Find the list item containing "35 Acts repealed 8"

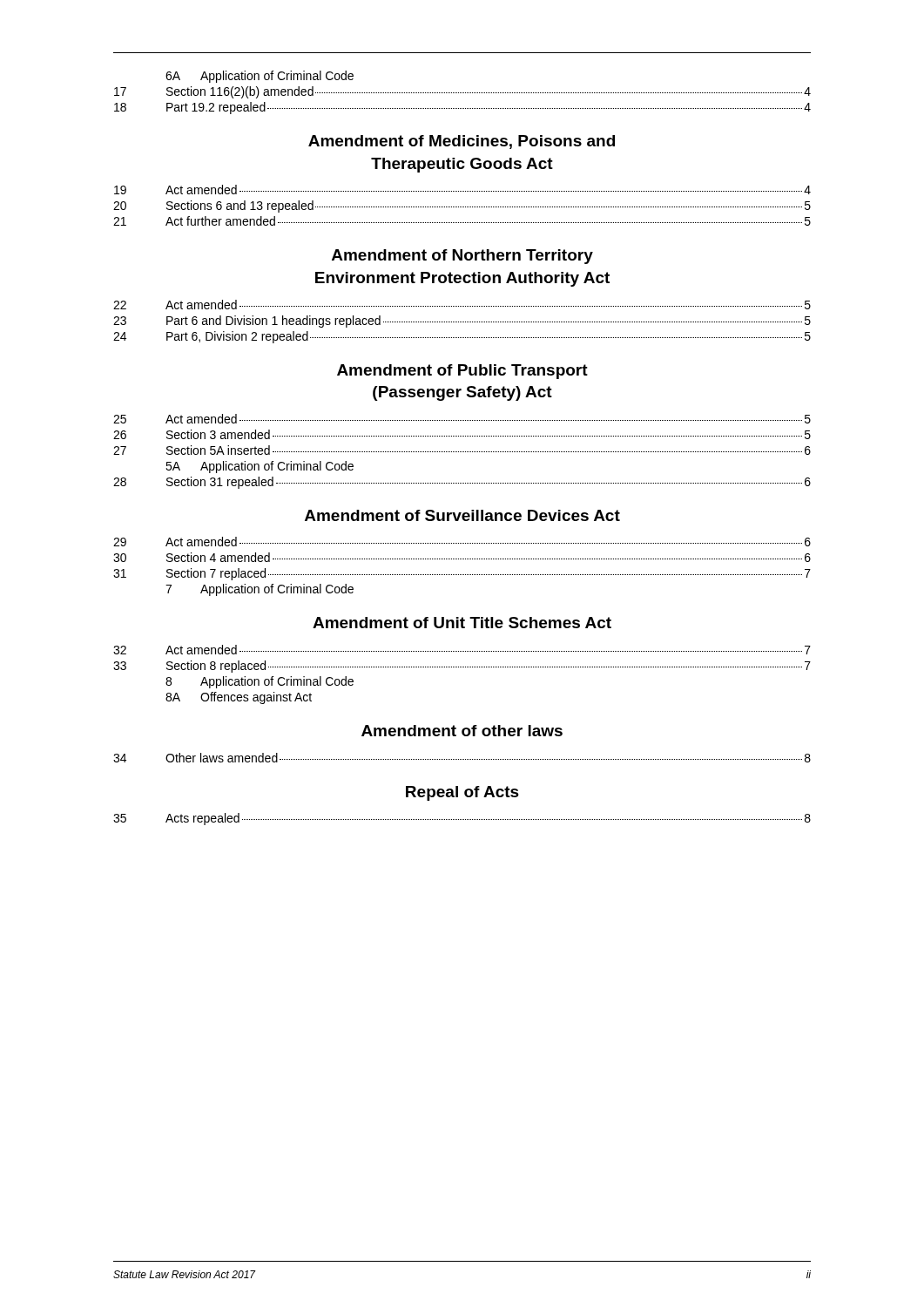click(462, 819)
